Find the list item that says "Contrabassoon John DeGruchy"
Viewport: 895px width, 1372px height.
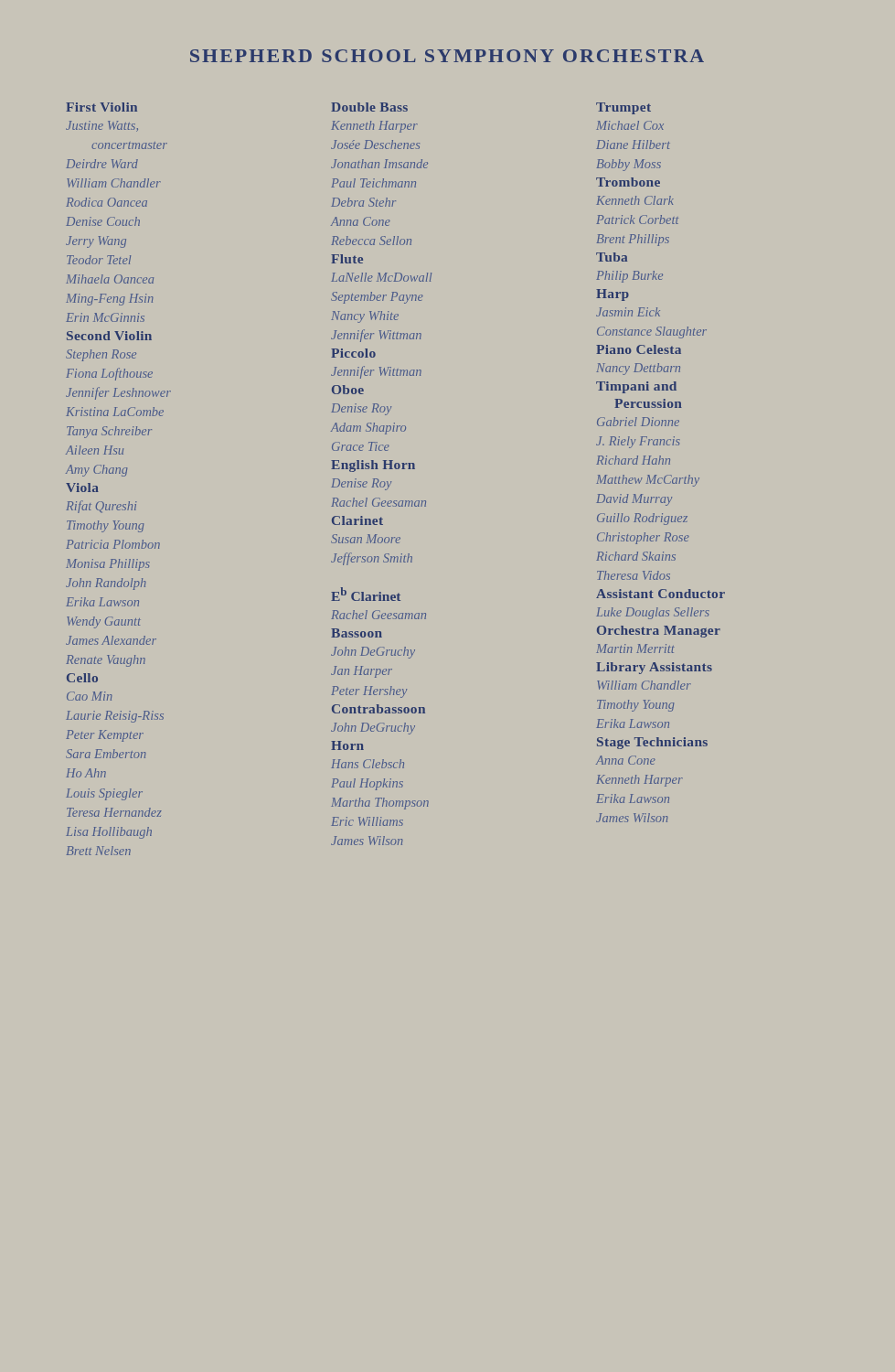point(378,709)
